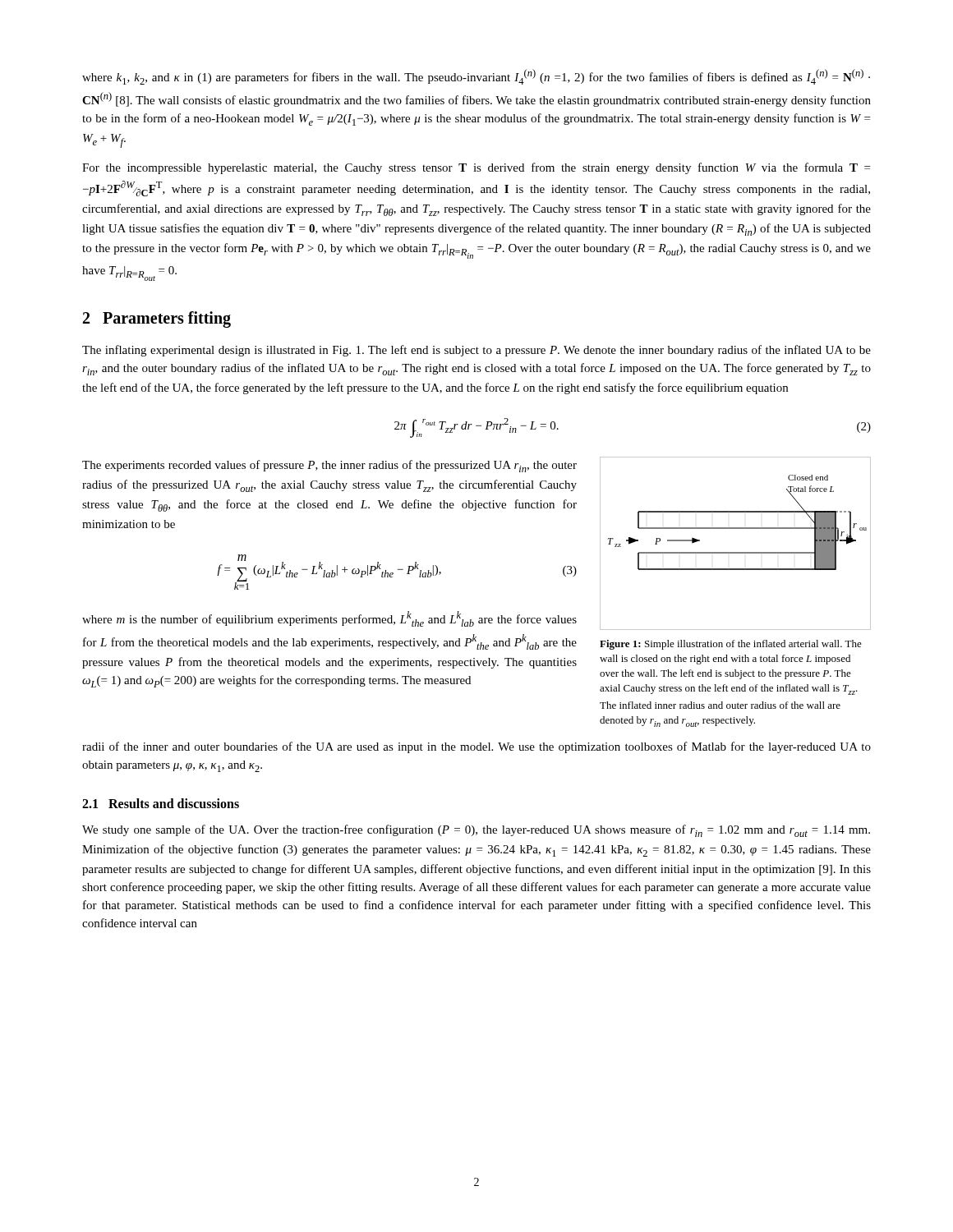Find the text block with the text "For the incompressible hyperelastic"
This screenshot has height=1232, width=953.
coord(476,222)
